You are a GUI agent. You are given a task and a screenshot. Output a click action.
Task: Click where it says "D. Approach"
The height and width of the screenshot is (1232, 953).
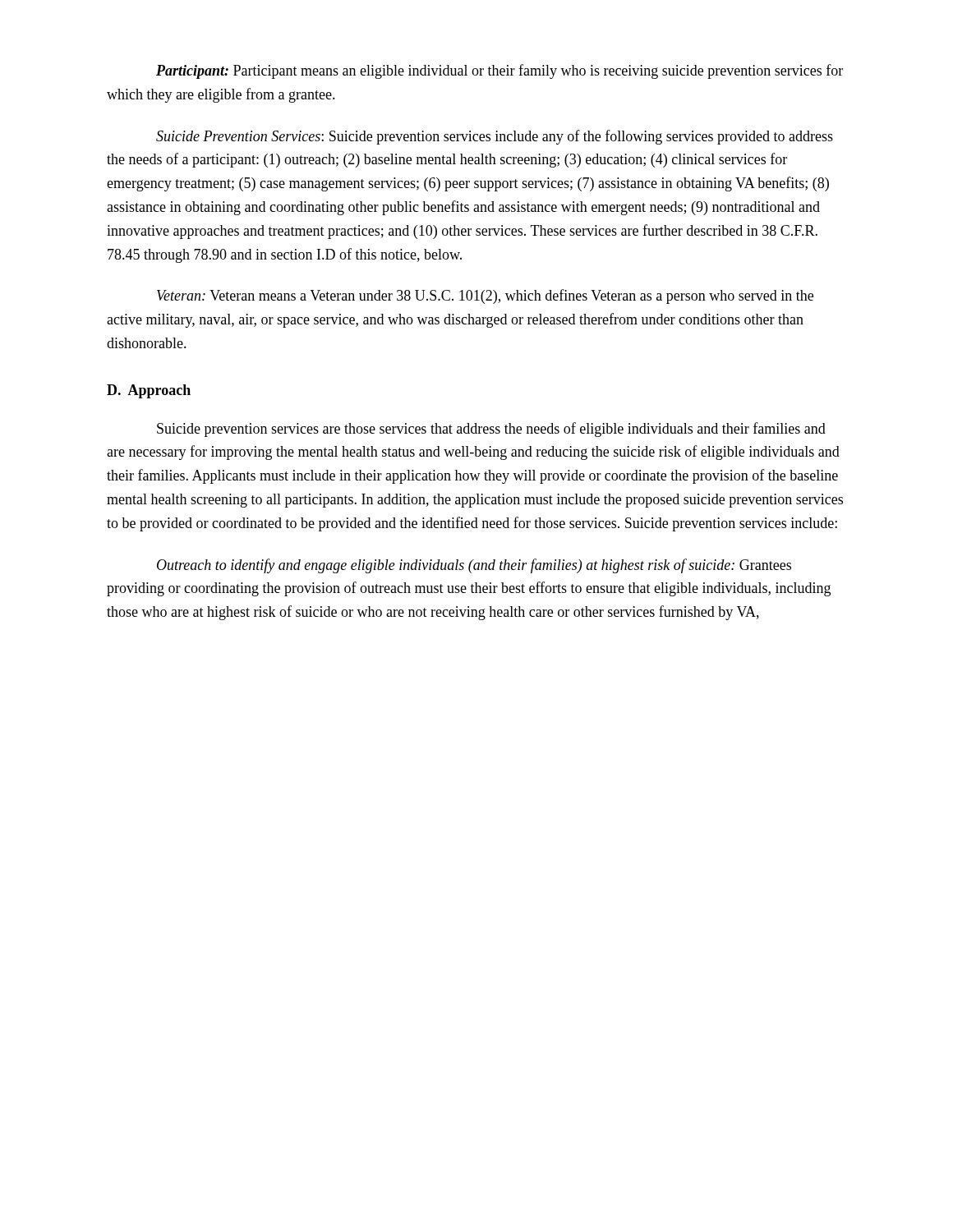pyautogui.click(x=149, y=390)
